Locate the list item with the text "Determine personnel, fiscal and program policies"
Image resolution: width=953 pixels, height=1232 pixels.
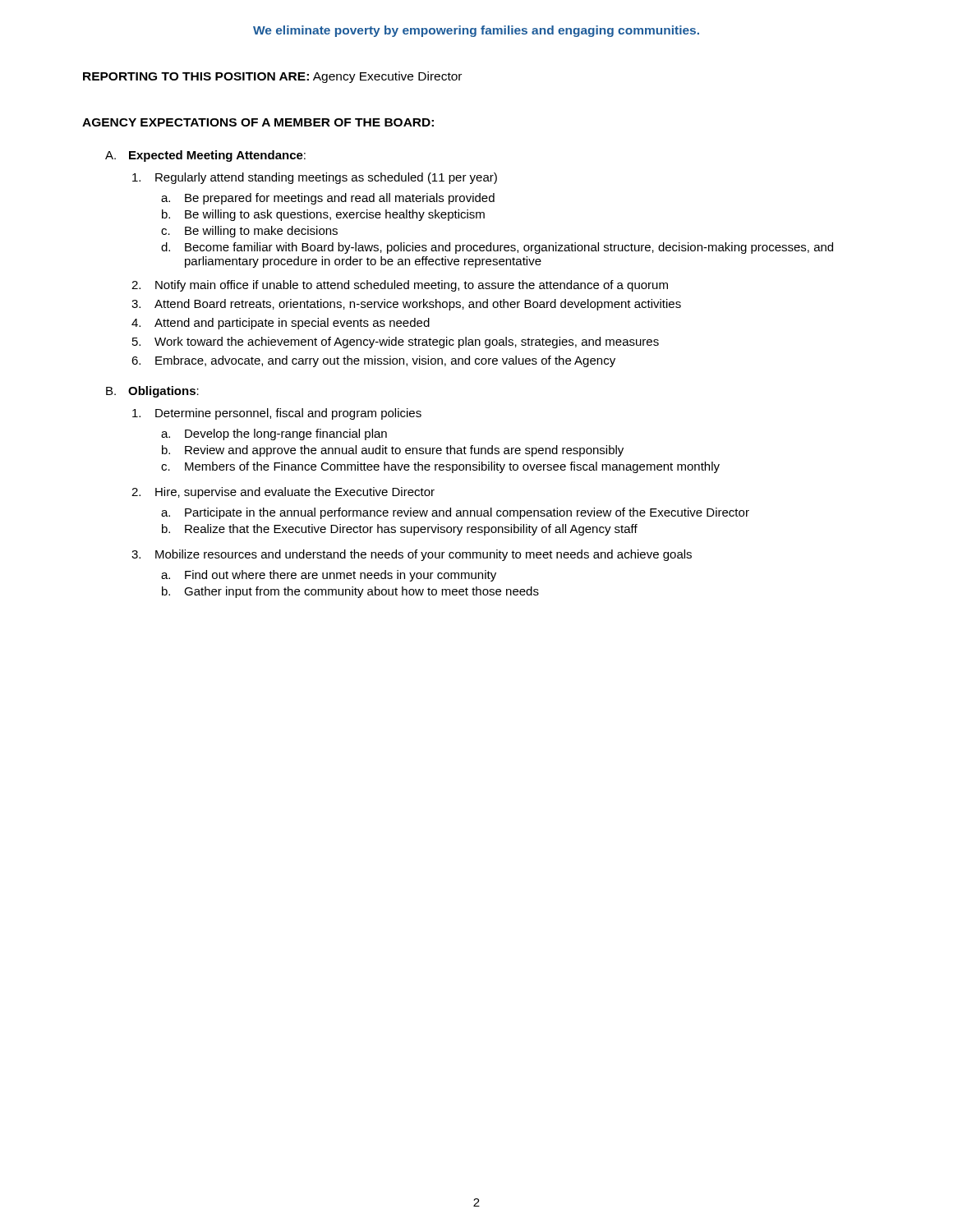(277, 413)
